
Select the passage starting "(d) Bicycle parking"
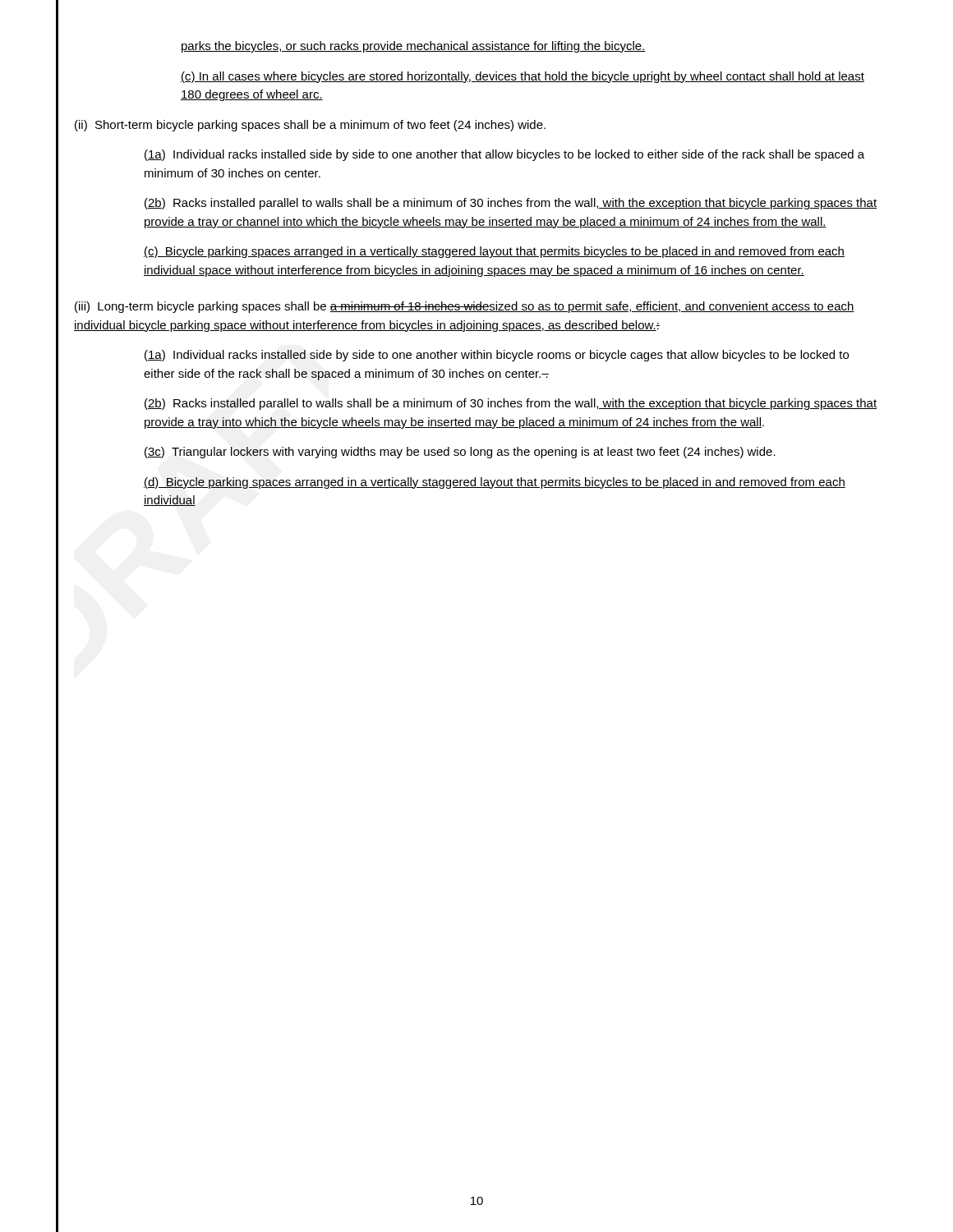[495, 491]
